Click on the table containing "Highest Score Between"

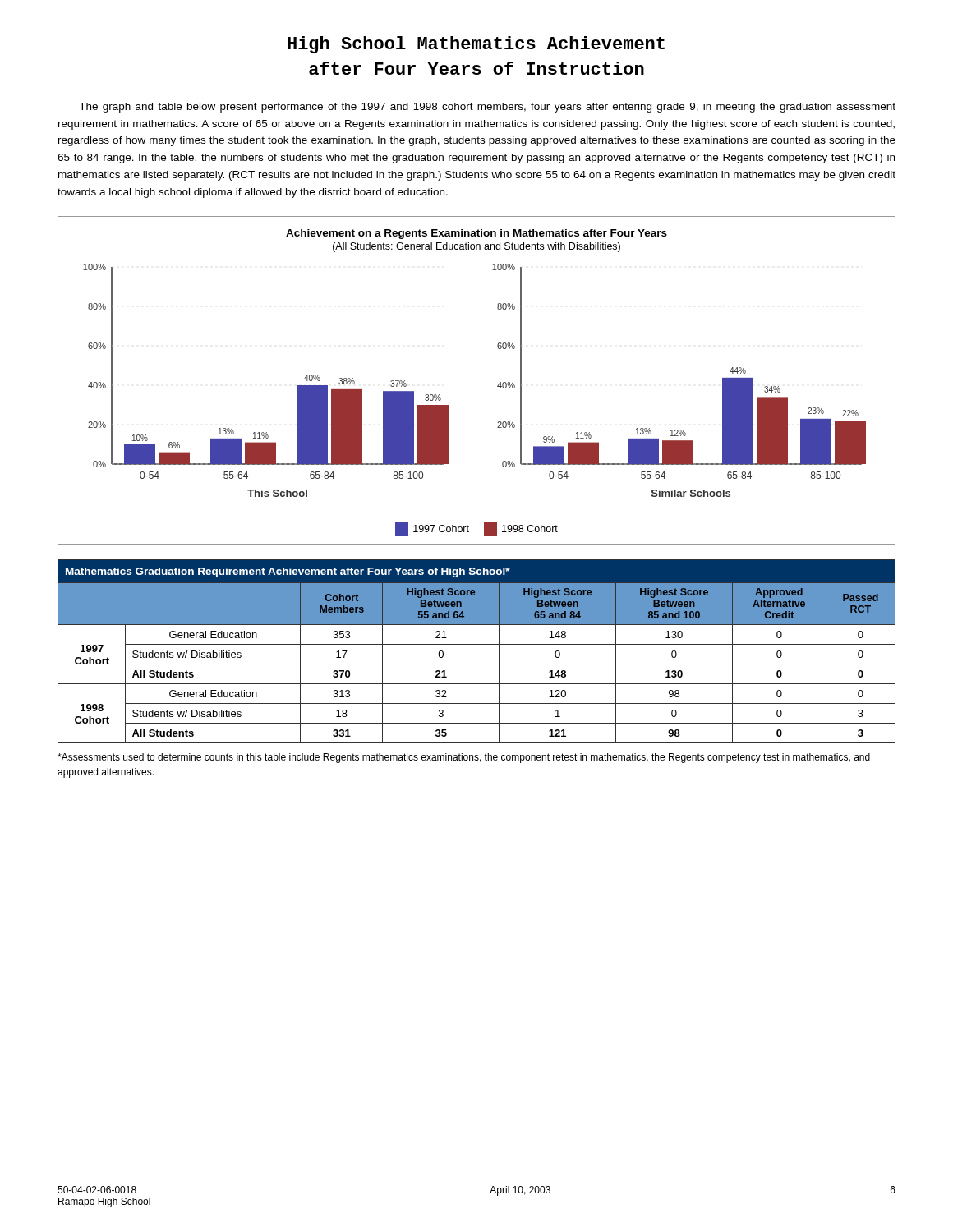click(476, 651)
